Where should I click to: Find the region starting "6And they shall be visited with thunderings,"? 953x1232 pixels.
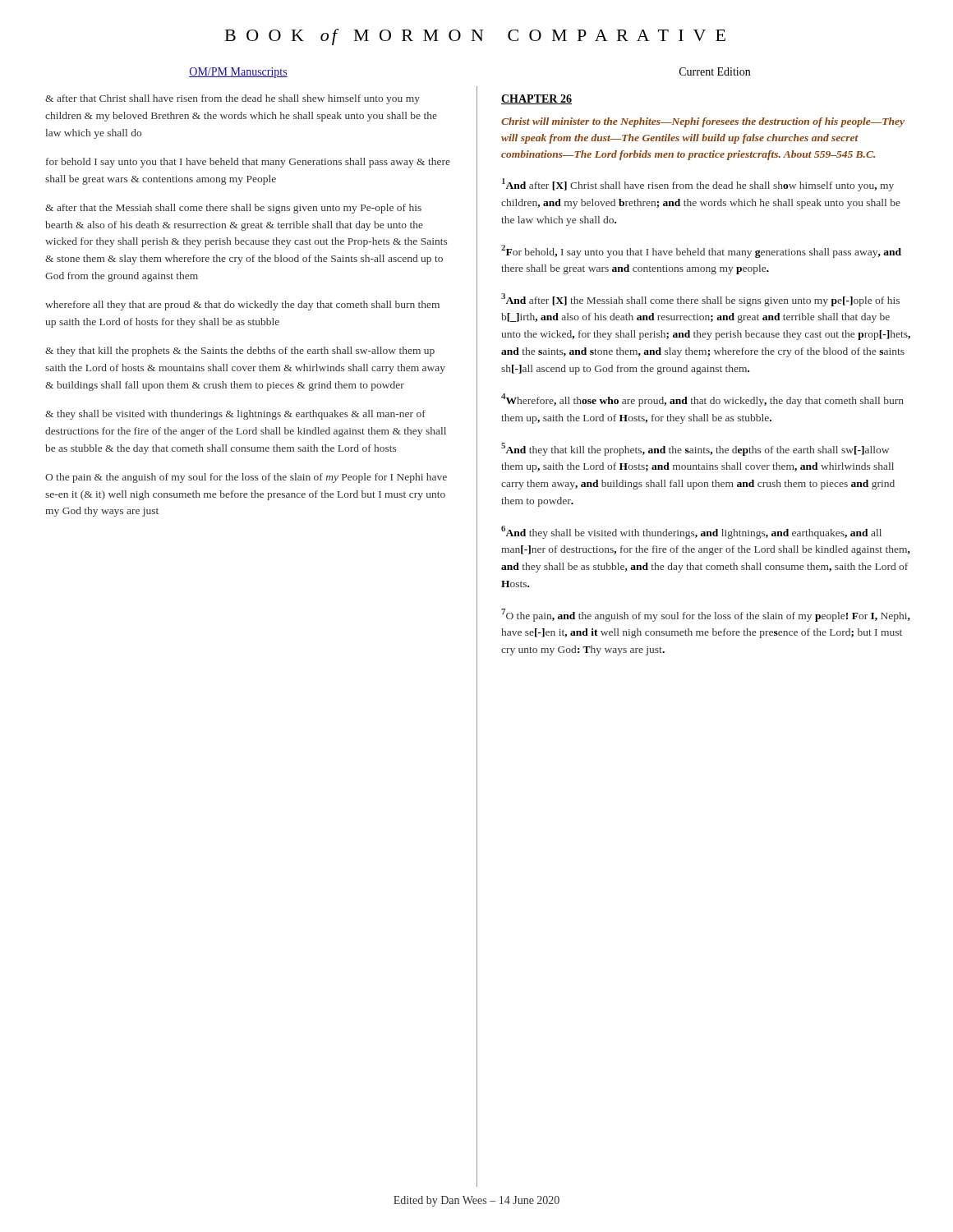point(706,556)
